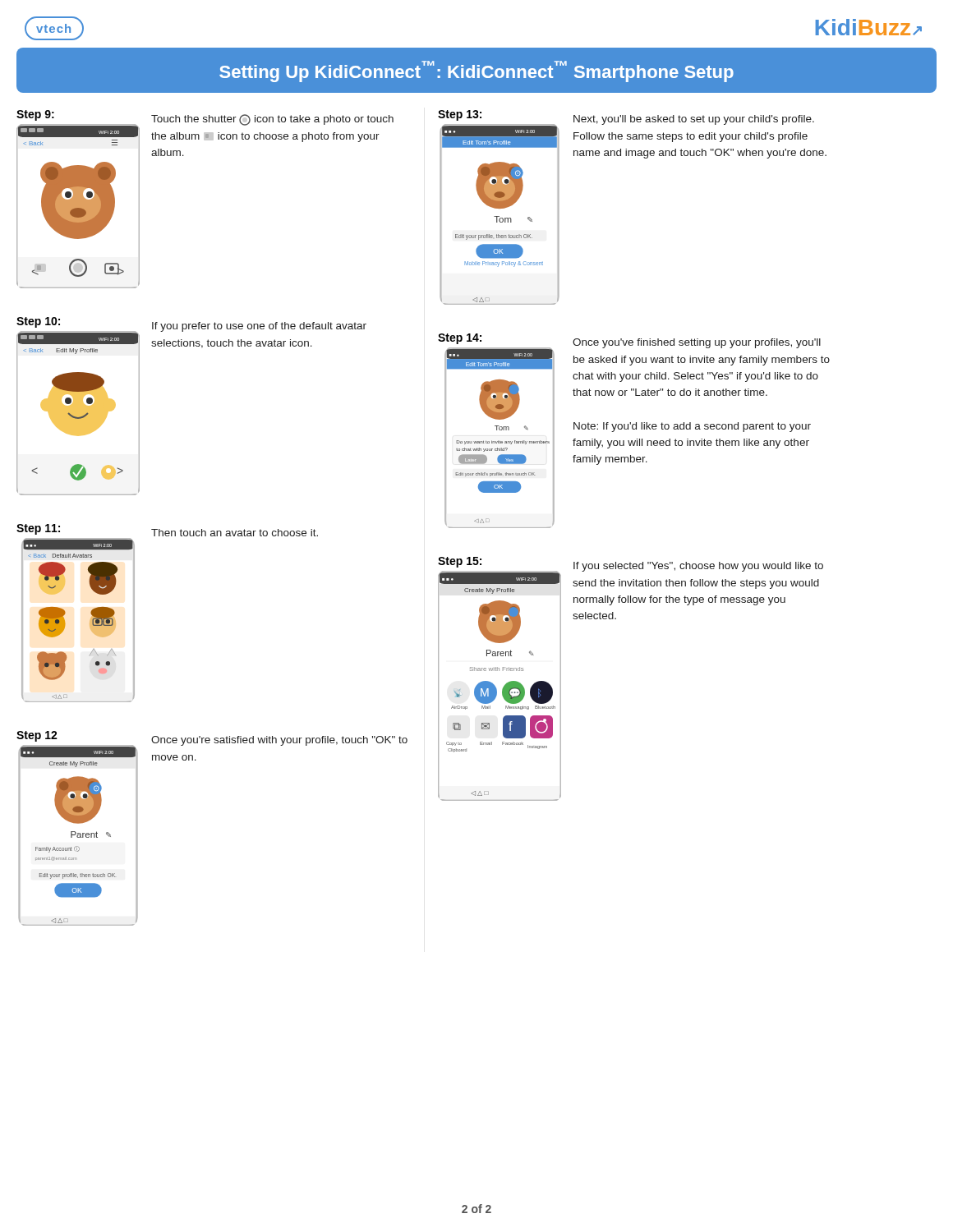This screenshot has width=953, height=1232.
Task: Find the block starting "Touch the shutter icon"
Action: click(273, 136)
